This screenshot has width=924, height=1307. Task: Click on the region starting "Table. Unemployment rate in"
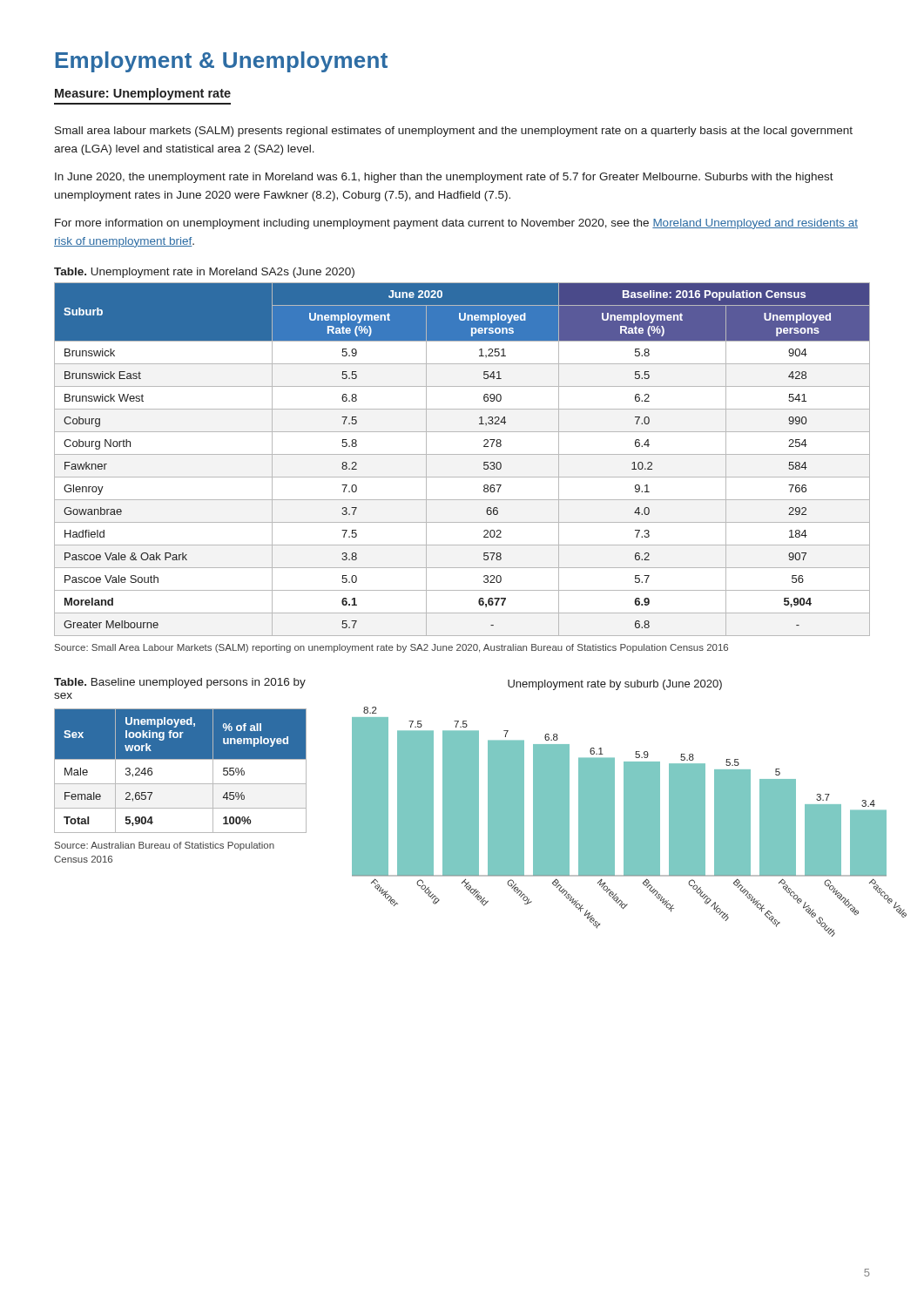(204, 271)
